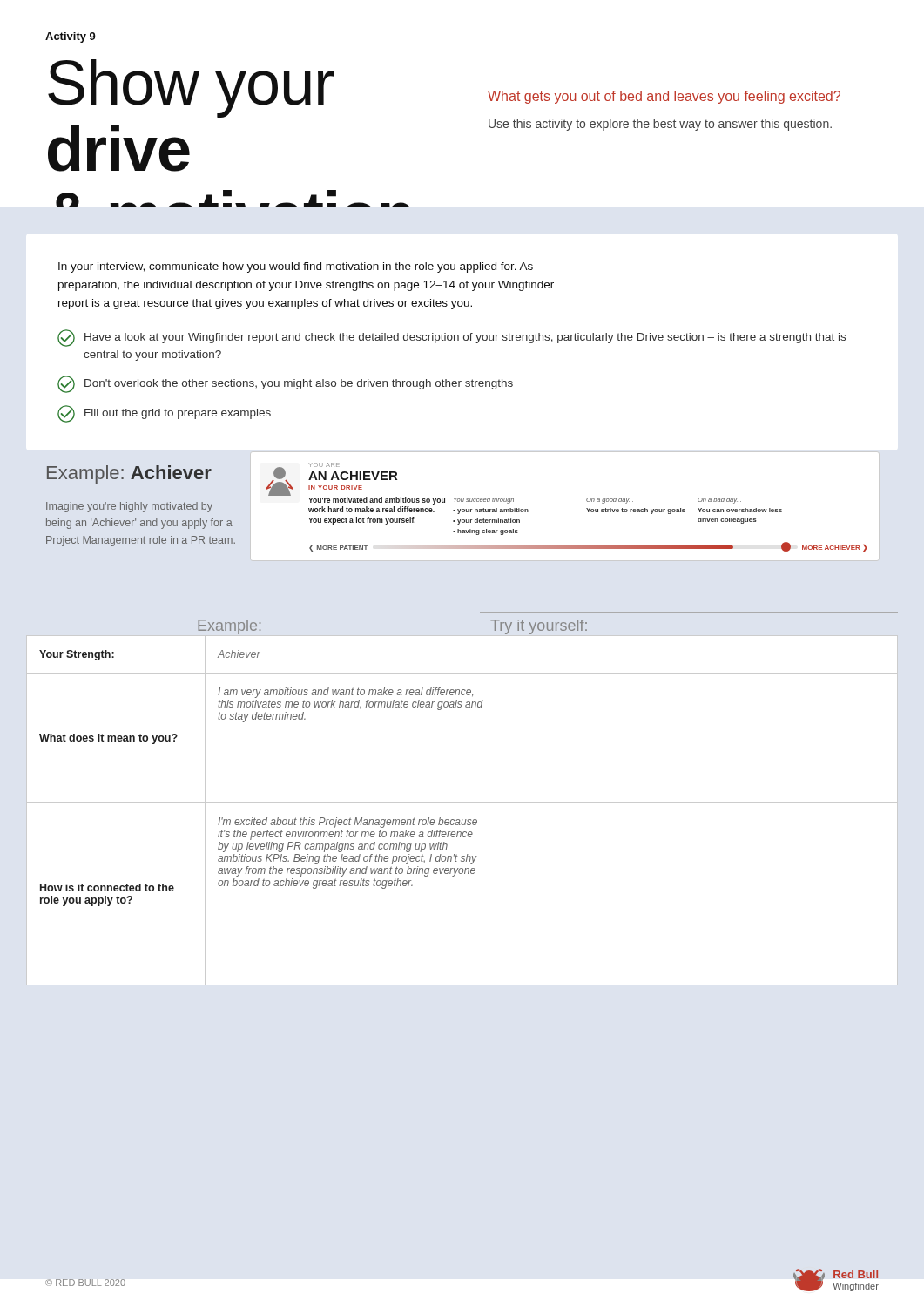The width and height of the screenshot is (924, 1307).
Task: Locate the logo
Action: 835,1280
